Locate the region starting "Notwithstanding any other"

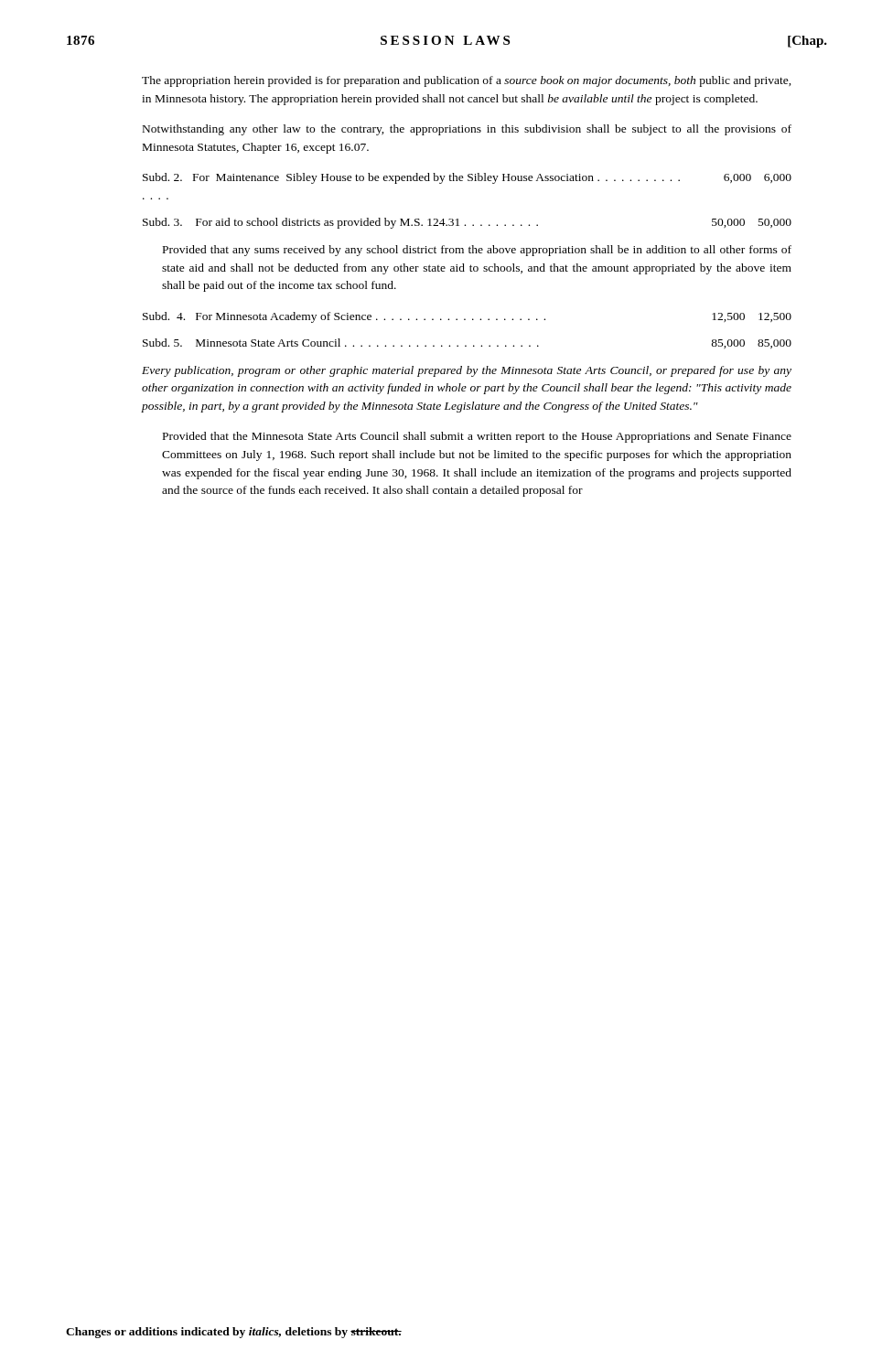pyautogui.click(x=467, y=138)
